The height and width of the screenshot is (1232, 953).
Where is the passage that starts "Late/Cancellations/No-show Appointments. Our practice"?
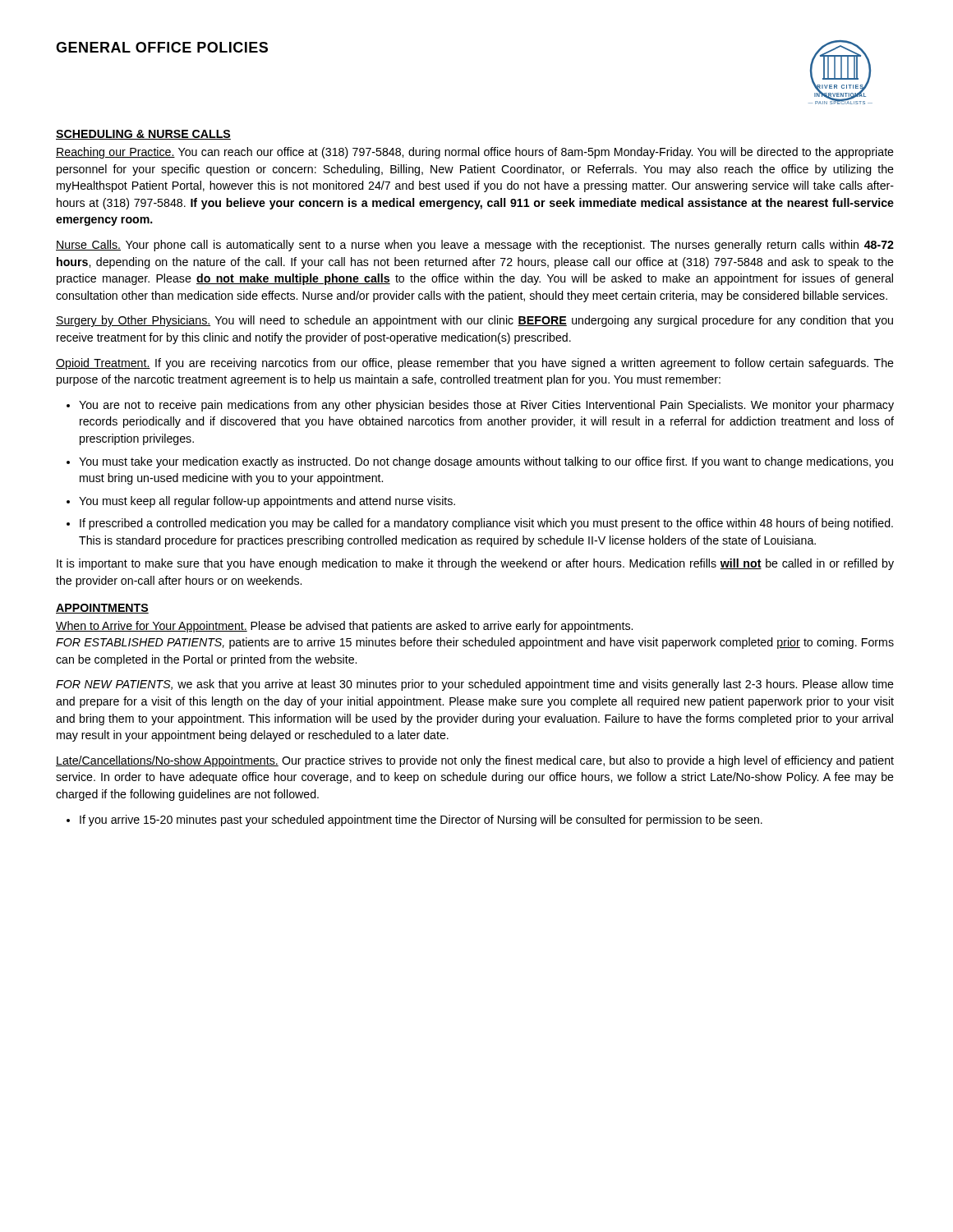coord(475,777)
